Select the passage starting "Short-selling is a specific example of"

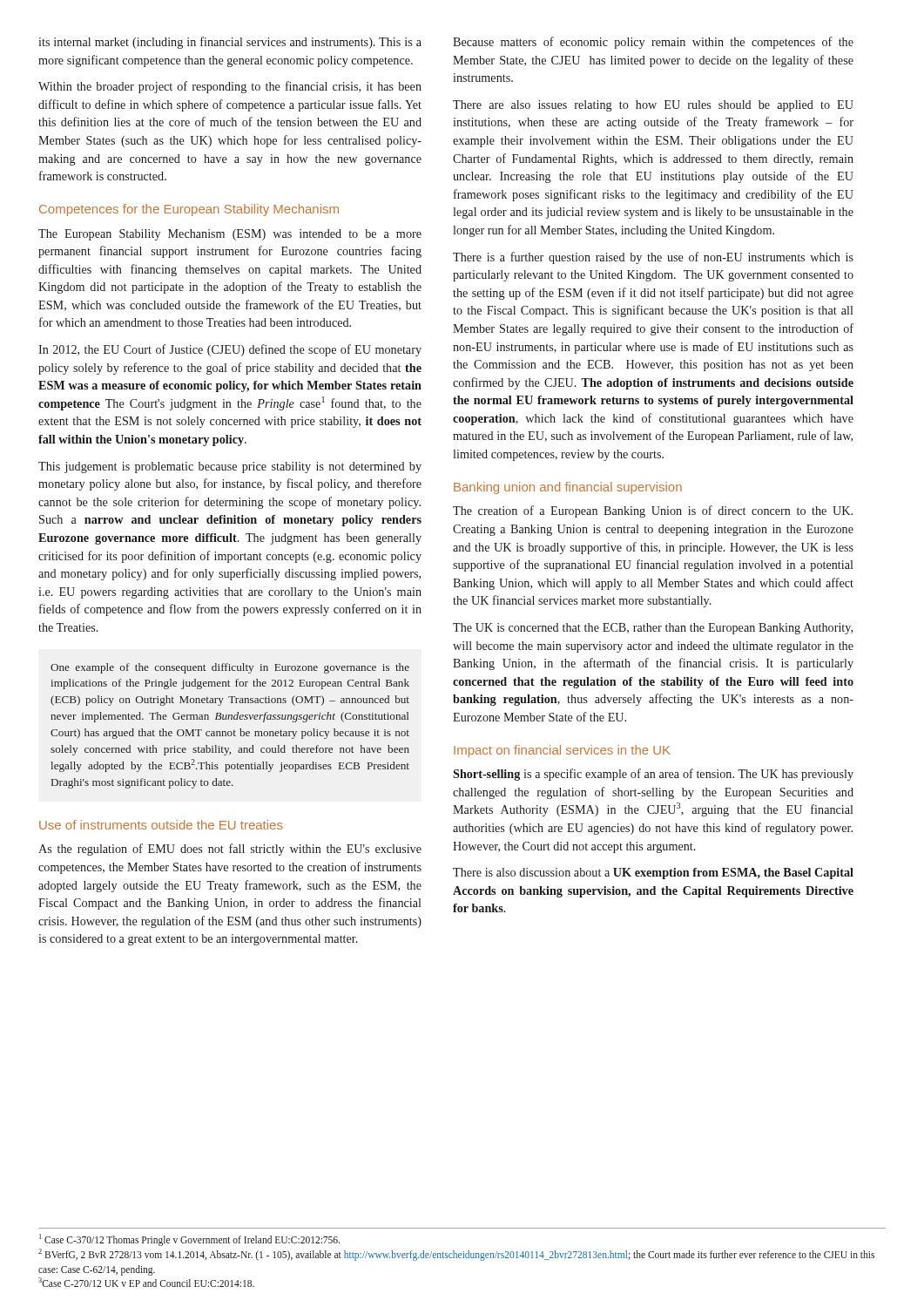pyautogui.click(x=653, y=810)
